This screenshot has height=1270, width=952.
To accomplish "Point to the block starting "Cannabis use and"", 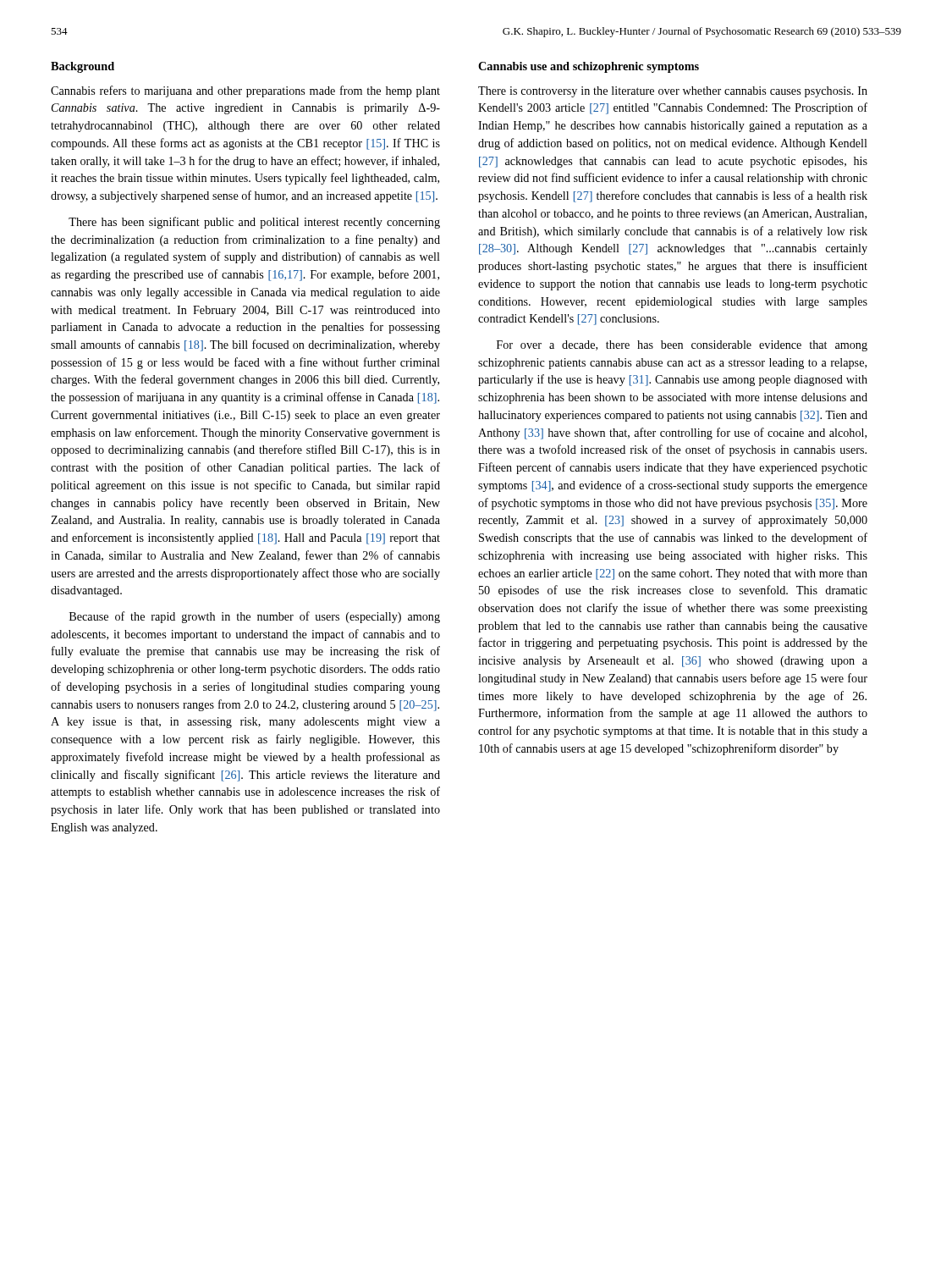I will click(x=589, y=66).
